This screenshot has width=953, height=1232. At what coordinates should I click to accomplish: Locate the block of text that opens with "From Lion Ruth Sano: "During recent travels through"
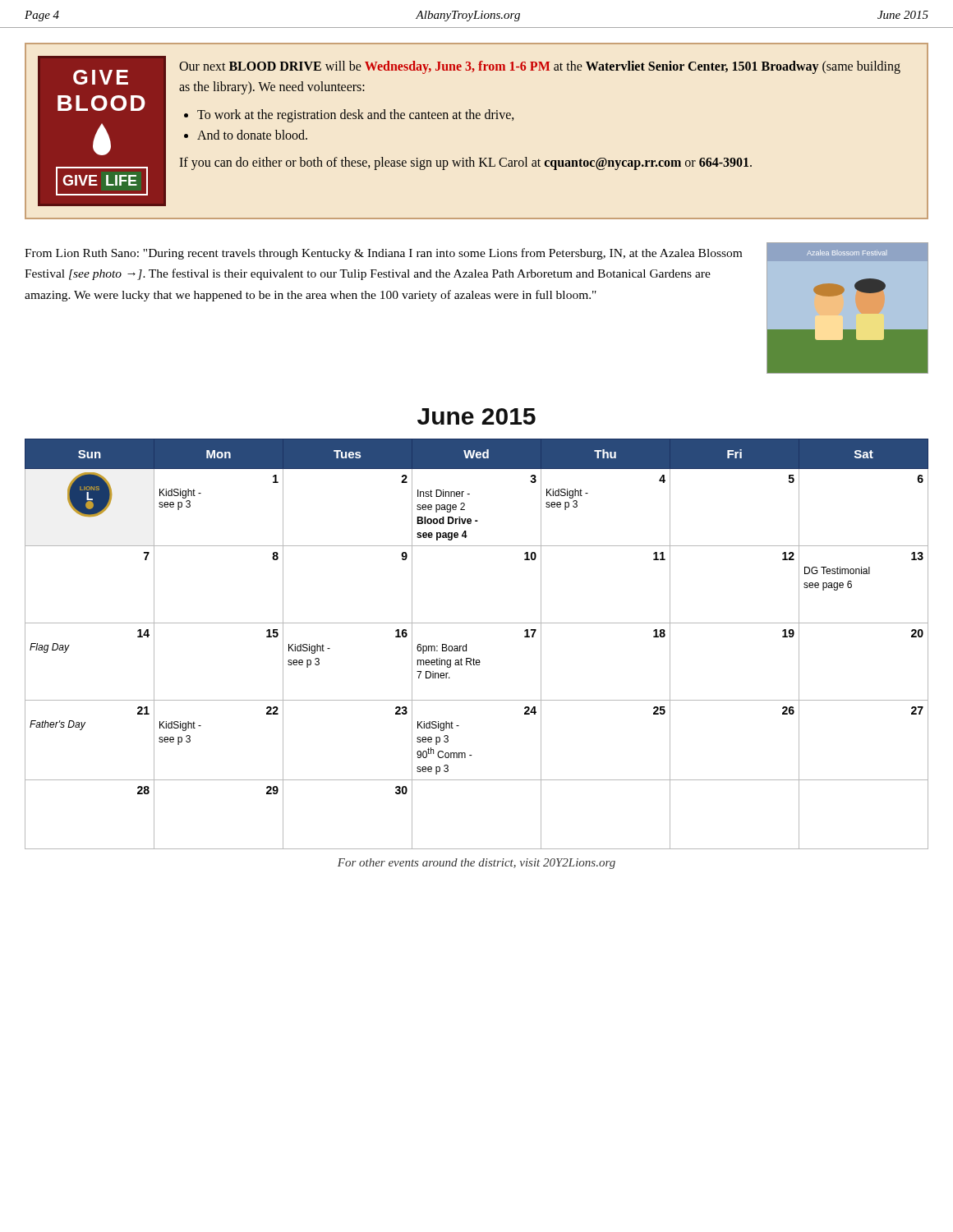pos(384,273)
